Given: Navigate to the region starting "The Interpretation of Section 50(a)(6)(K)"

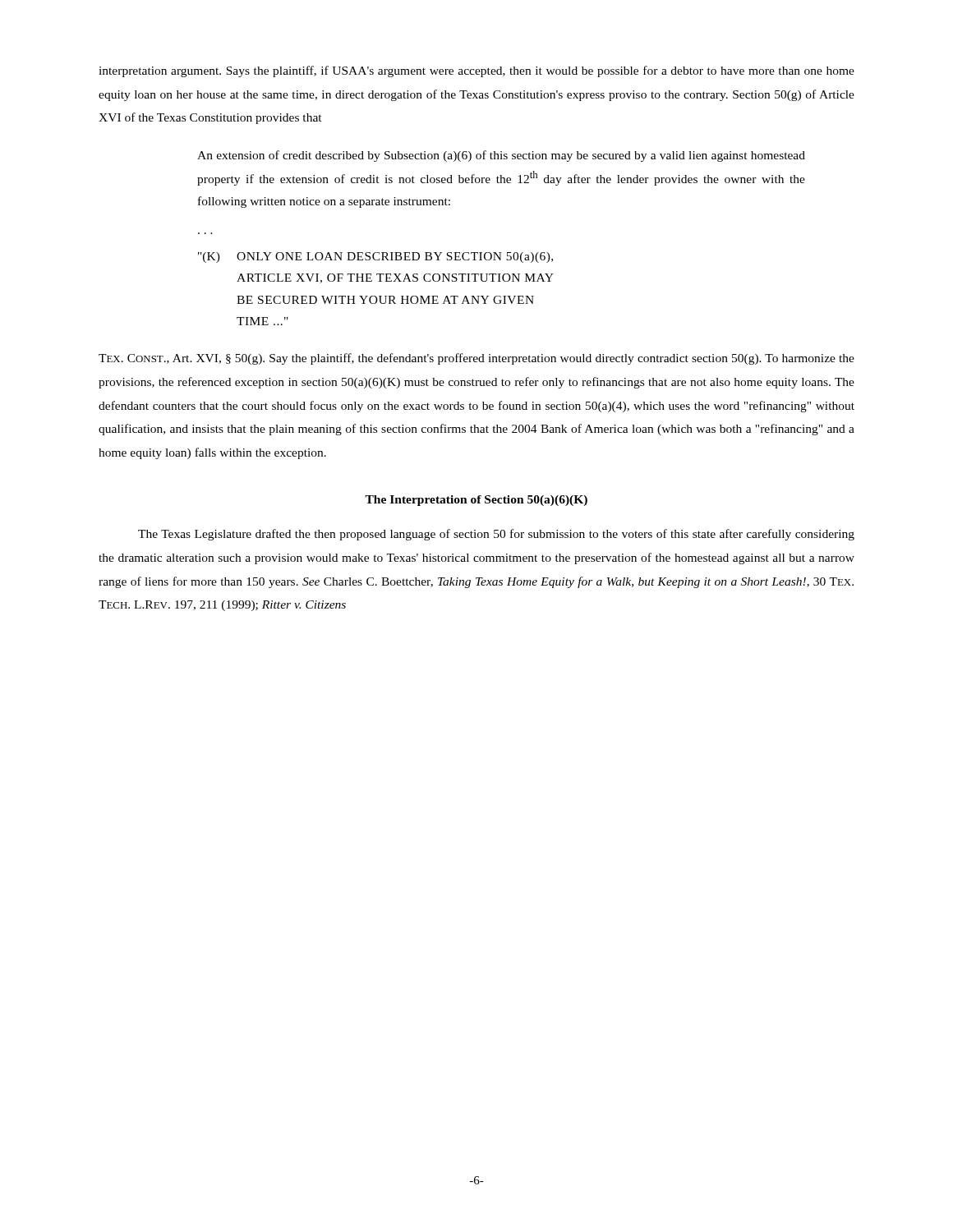Looking at the screenshot, I should [476, 499].
